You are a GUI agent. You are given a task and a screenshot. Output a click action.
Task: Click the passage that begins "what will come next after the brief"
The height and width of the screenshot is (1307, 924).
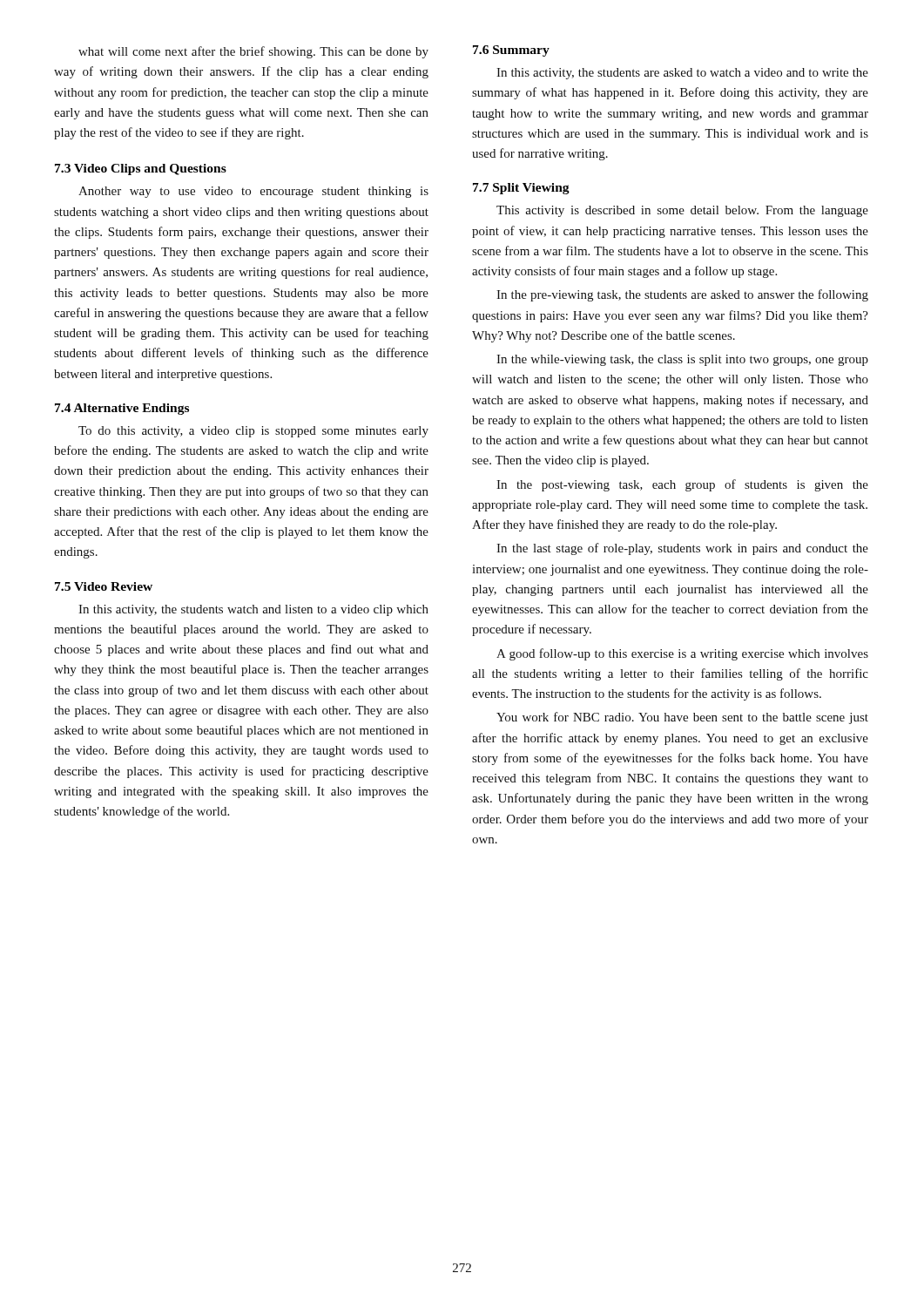coord(241,92)
